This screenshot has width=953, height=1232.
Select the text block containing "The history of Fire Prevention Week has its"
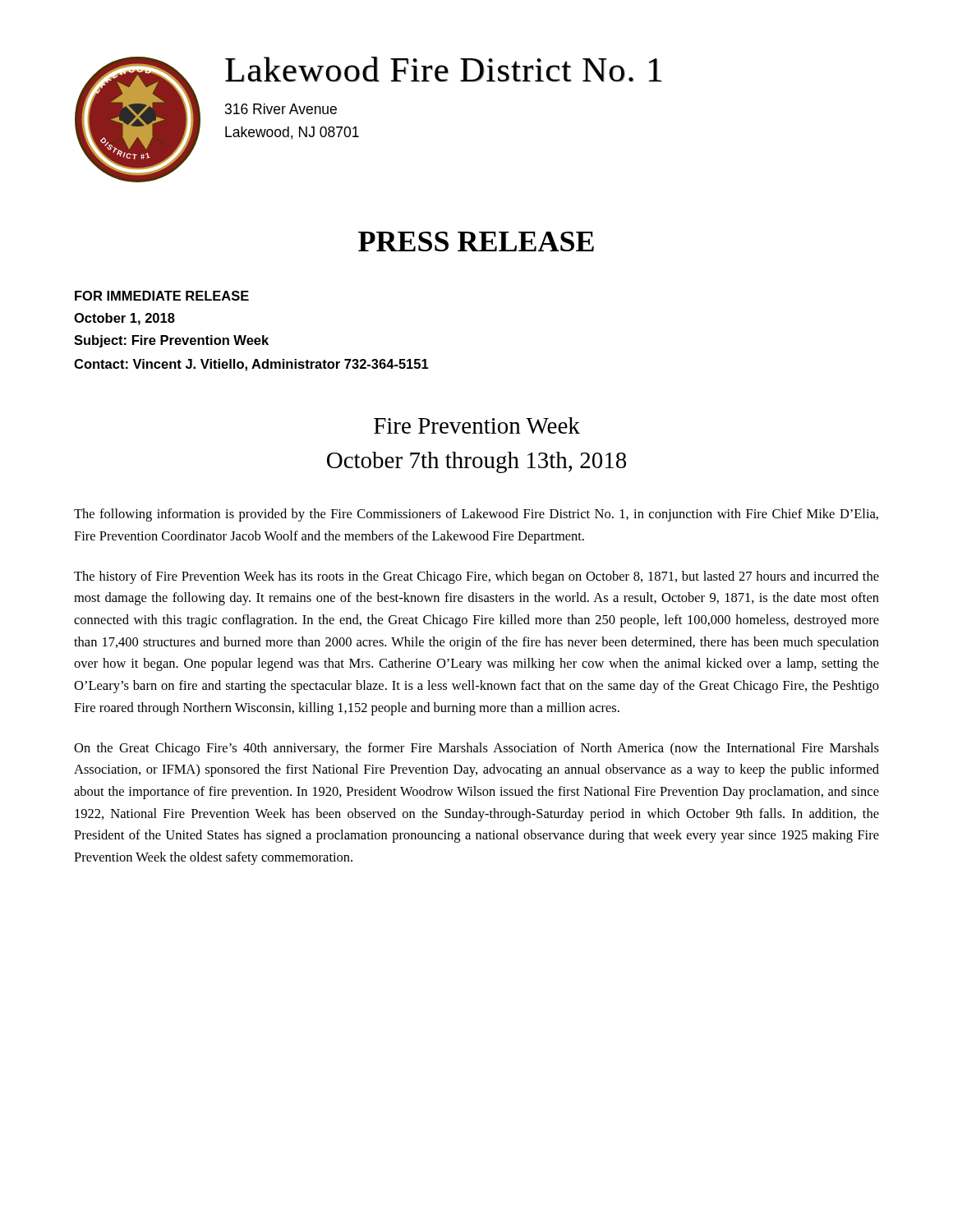[476, 642]
